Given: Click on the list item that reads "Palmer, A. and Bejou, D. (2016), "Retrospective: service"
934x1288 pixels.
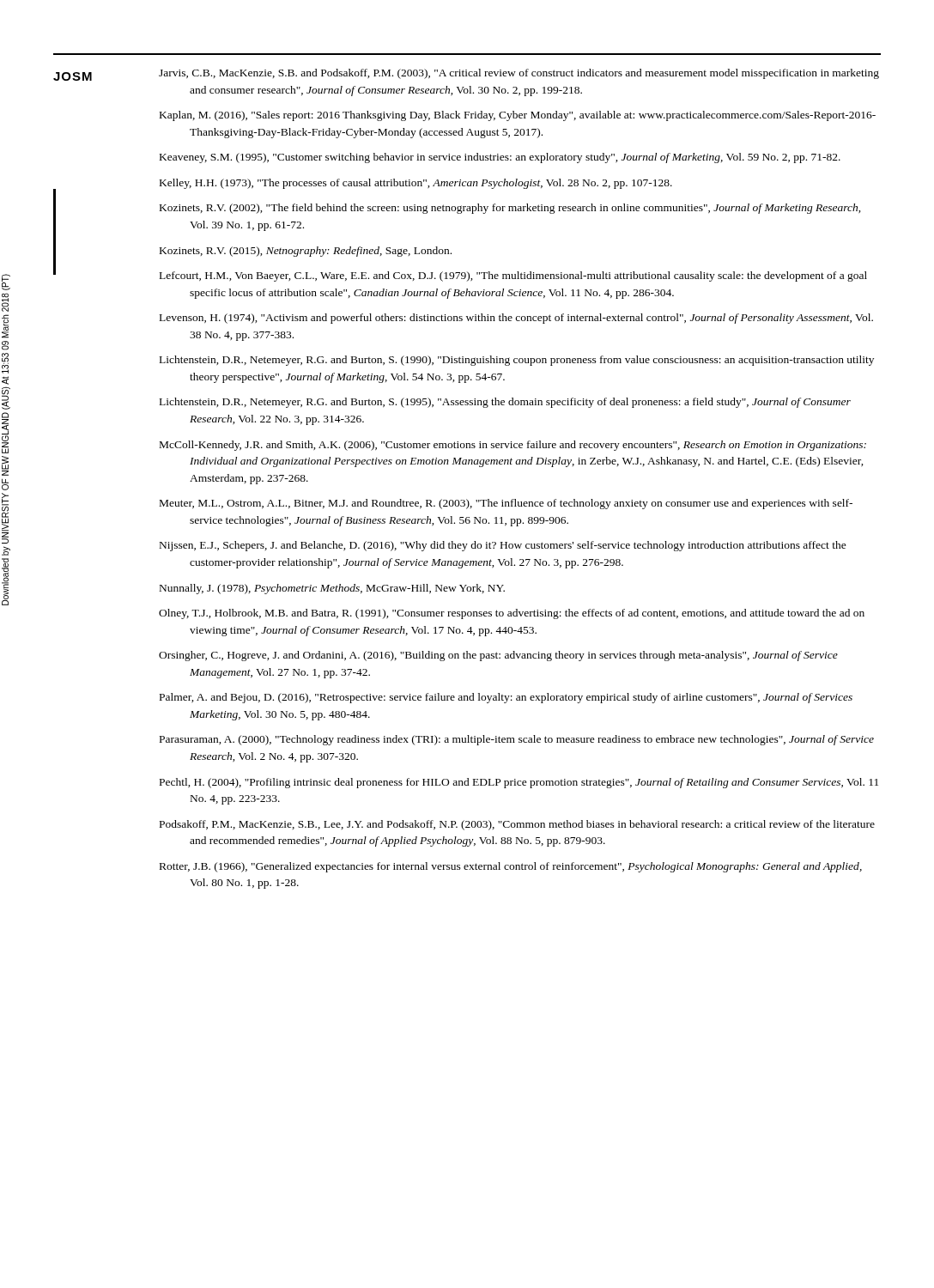Looking at the screenshot, I should pyautogui.click(x=506, y=705).
